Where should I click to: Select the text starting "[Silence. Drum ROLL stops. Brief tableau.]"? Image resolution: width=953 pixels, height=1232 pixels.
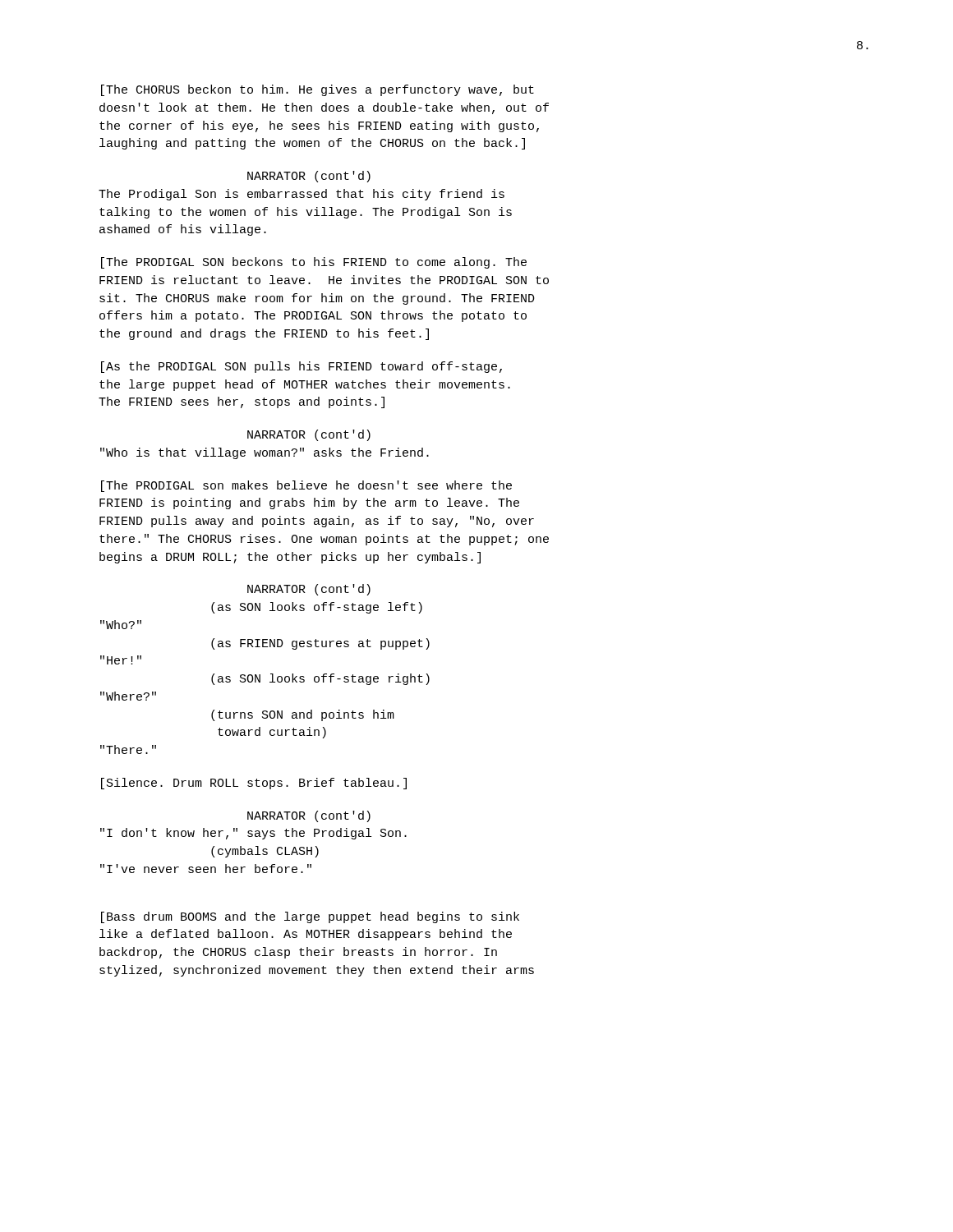point(254,784)
